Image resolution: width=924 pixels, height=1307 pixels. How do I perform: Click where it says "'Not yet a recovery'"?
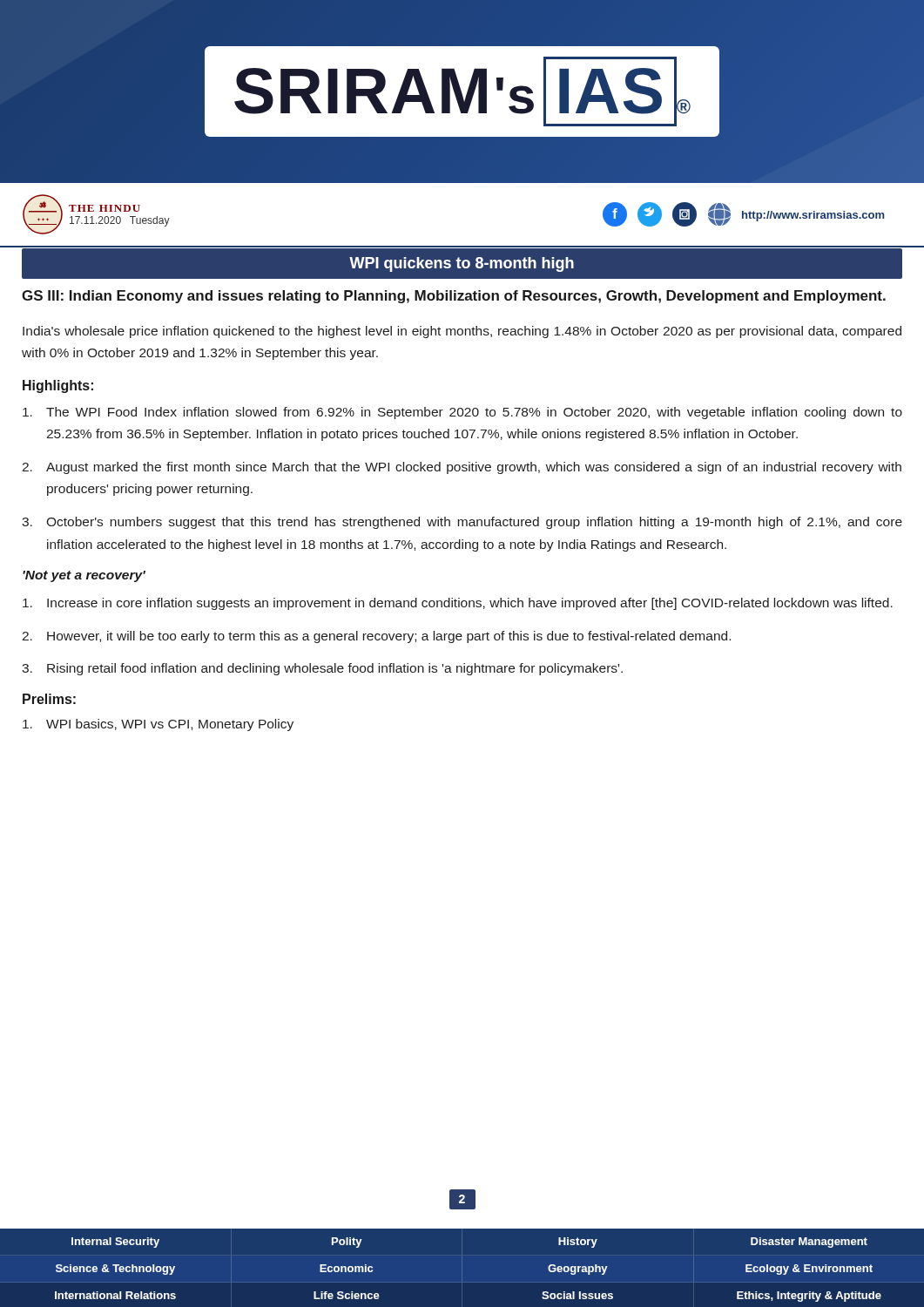point(84,575)
